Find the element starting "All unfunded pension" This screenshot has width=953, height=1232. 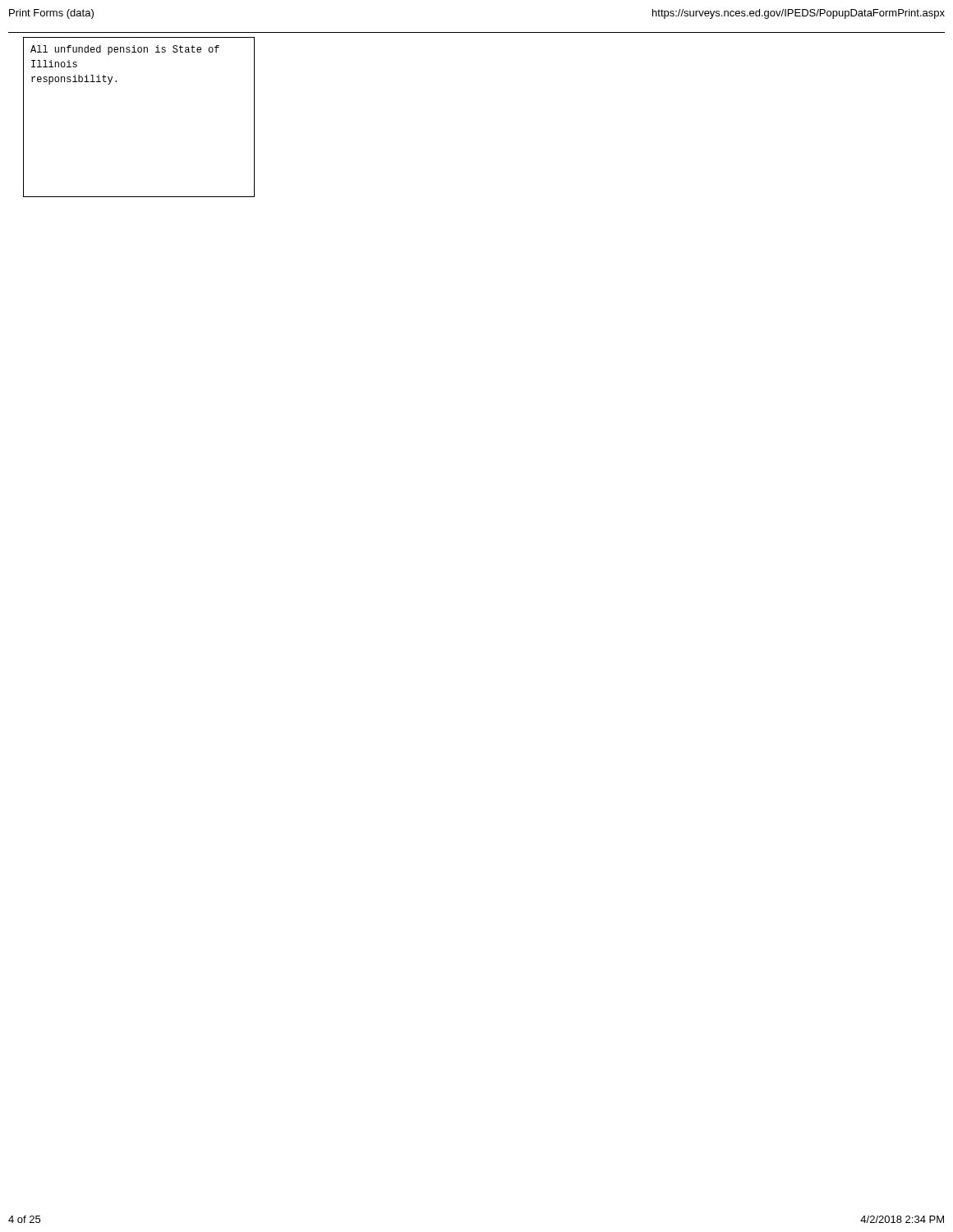click(x=125, y=50)
